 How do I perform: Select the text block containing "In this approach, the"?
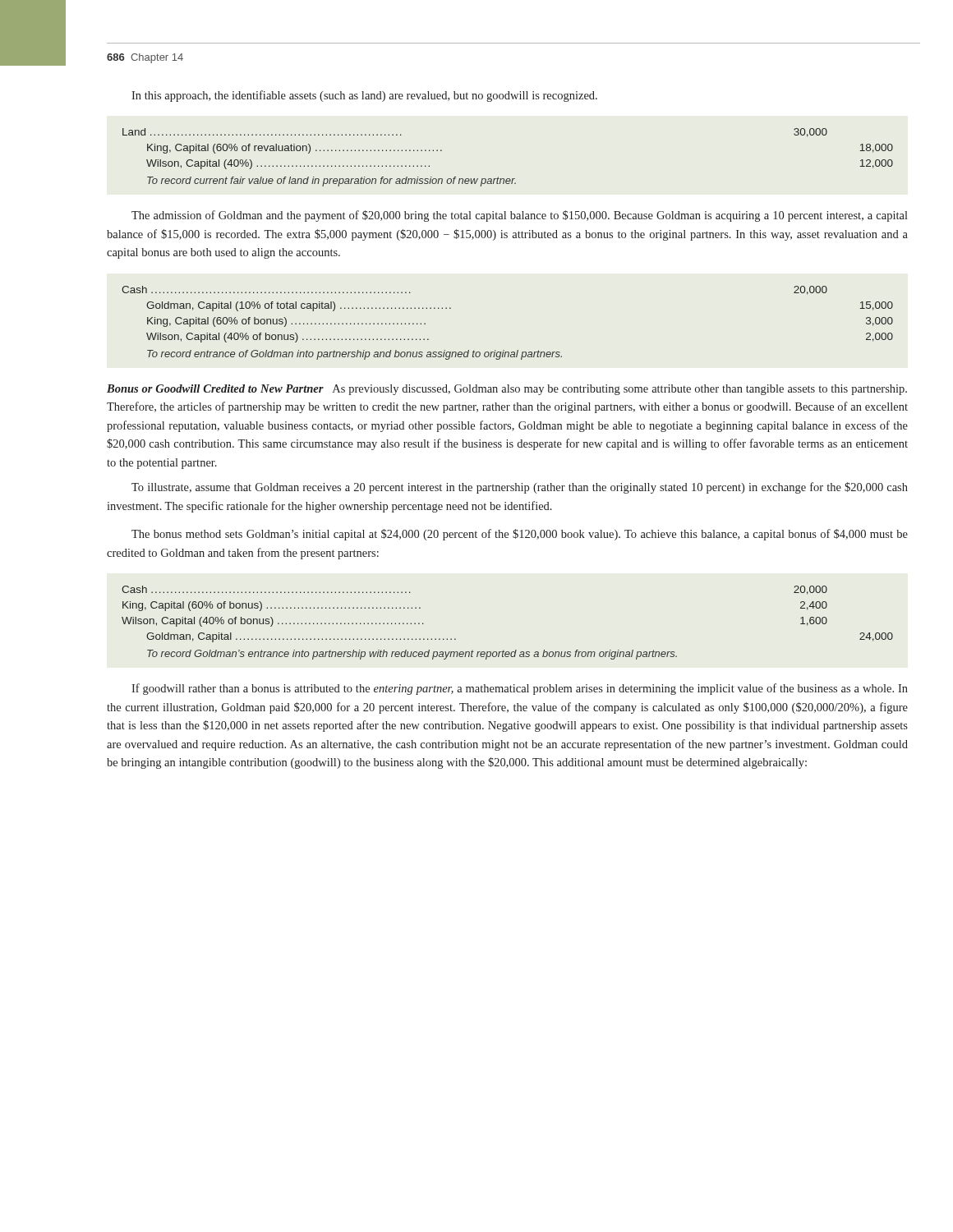tap(507, 95)
